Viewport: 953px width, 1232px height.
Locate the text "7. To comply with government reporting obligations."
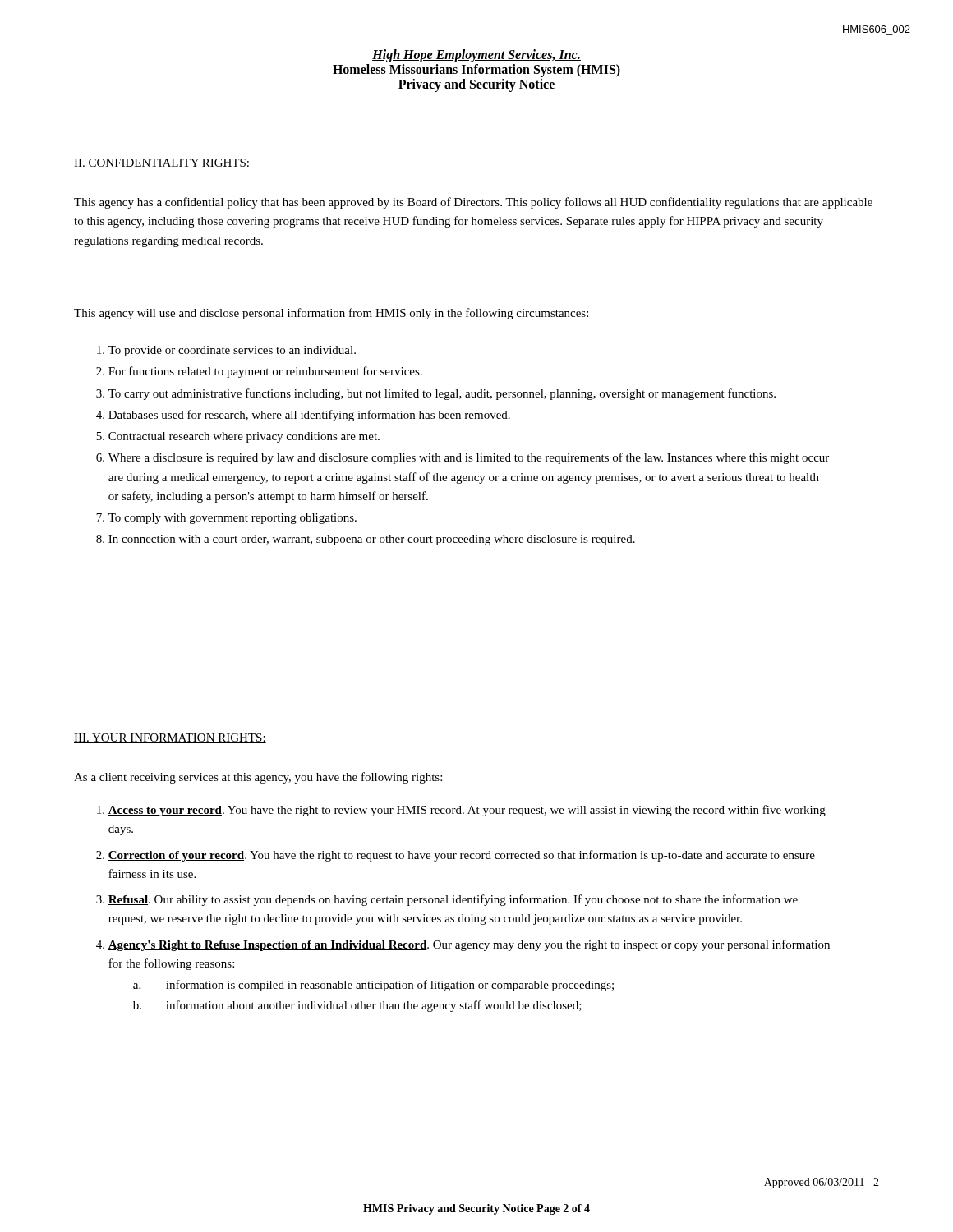click(226, 519)
